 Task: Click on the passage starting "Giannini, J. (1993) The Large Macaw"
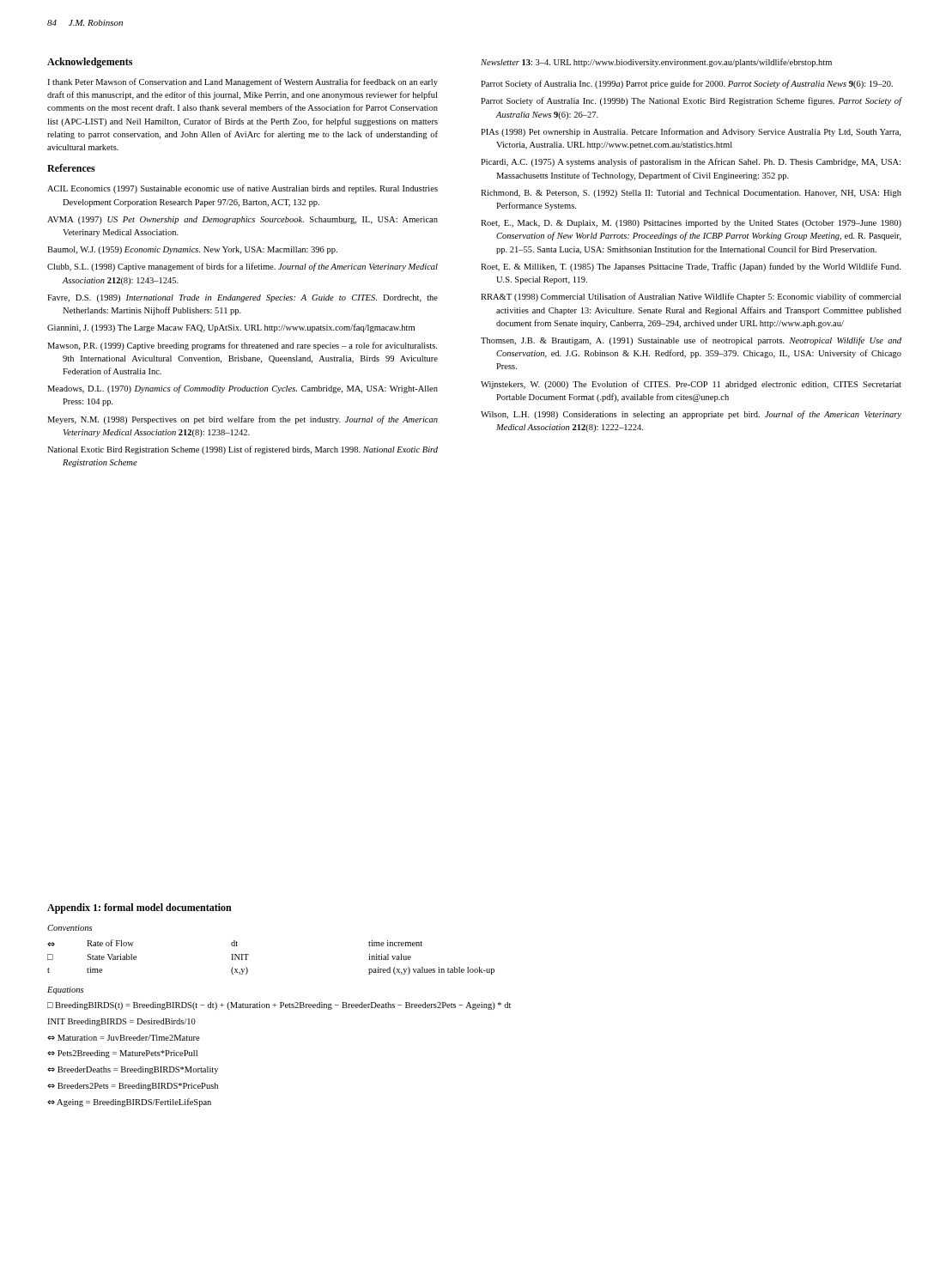231,328
